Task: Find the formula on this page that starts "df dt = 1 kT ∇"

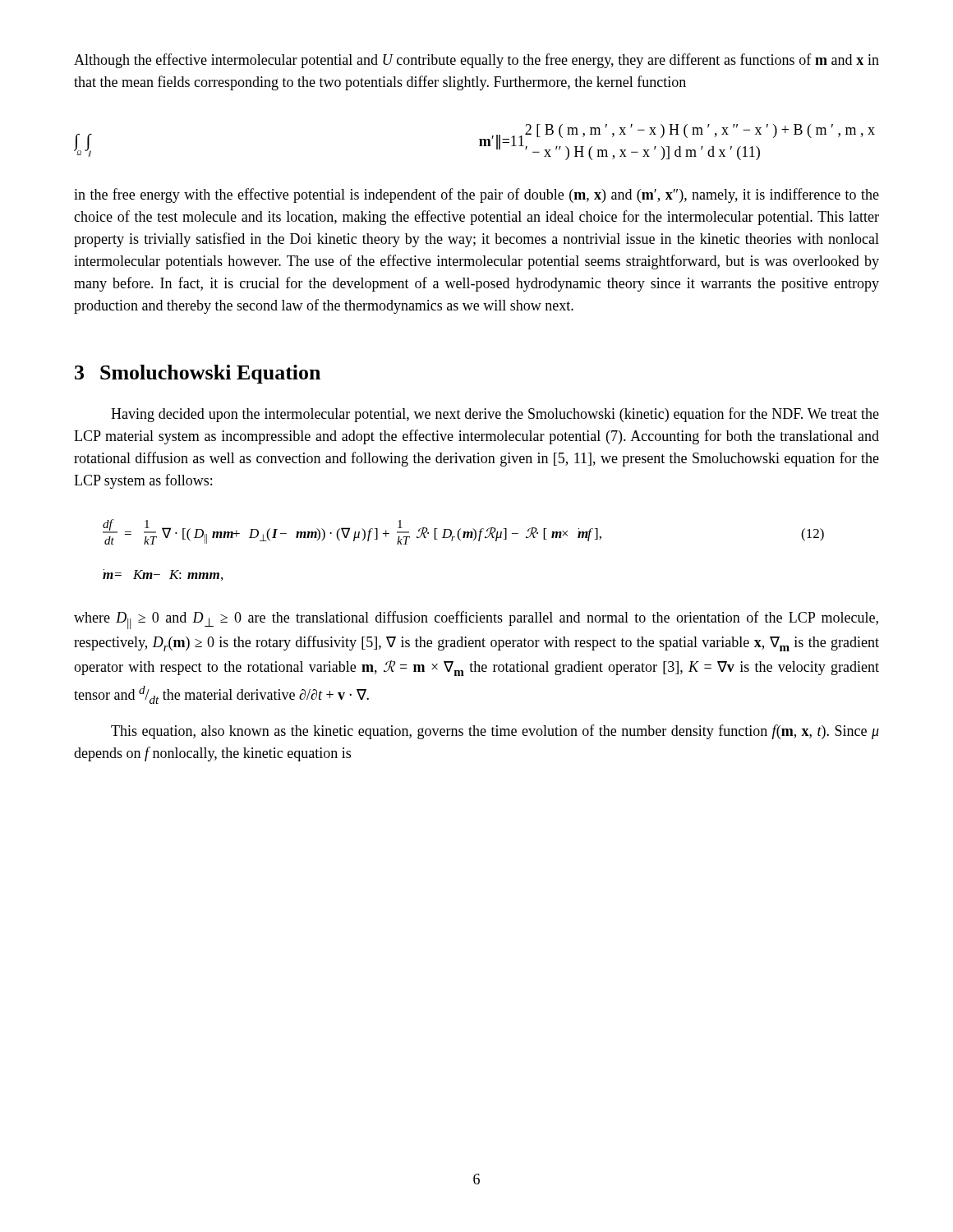Action: tap(476, 551)
